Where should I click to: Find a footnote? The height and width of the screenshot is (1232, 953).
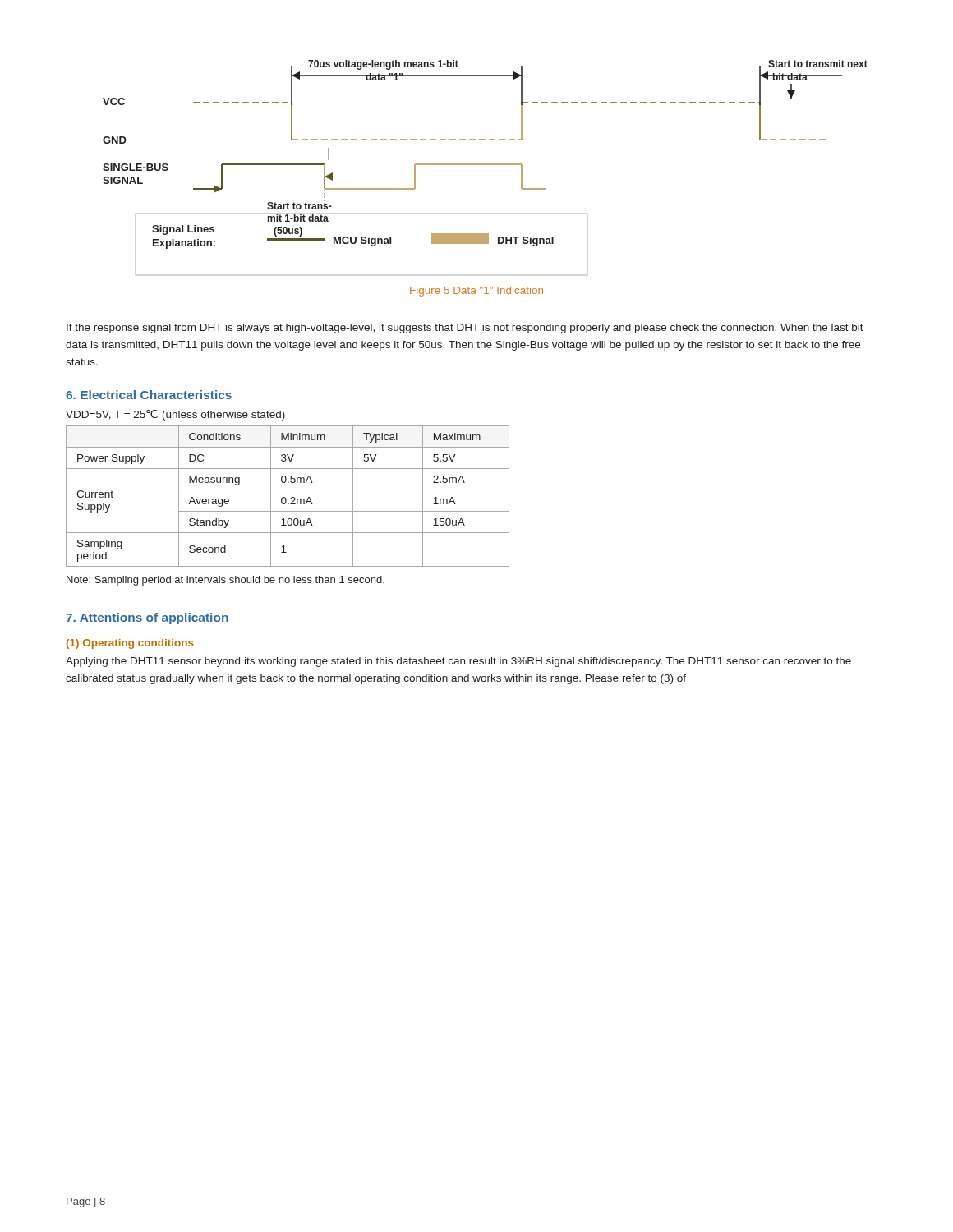(x=225, y=579)
